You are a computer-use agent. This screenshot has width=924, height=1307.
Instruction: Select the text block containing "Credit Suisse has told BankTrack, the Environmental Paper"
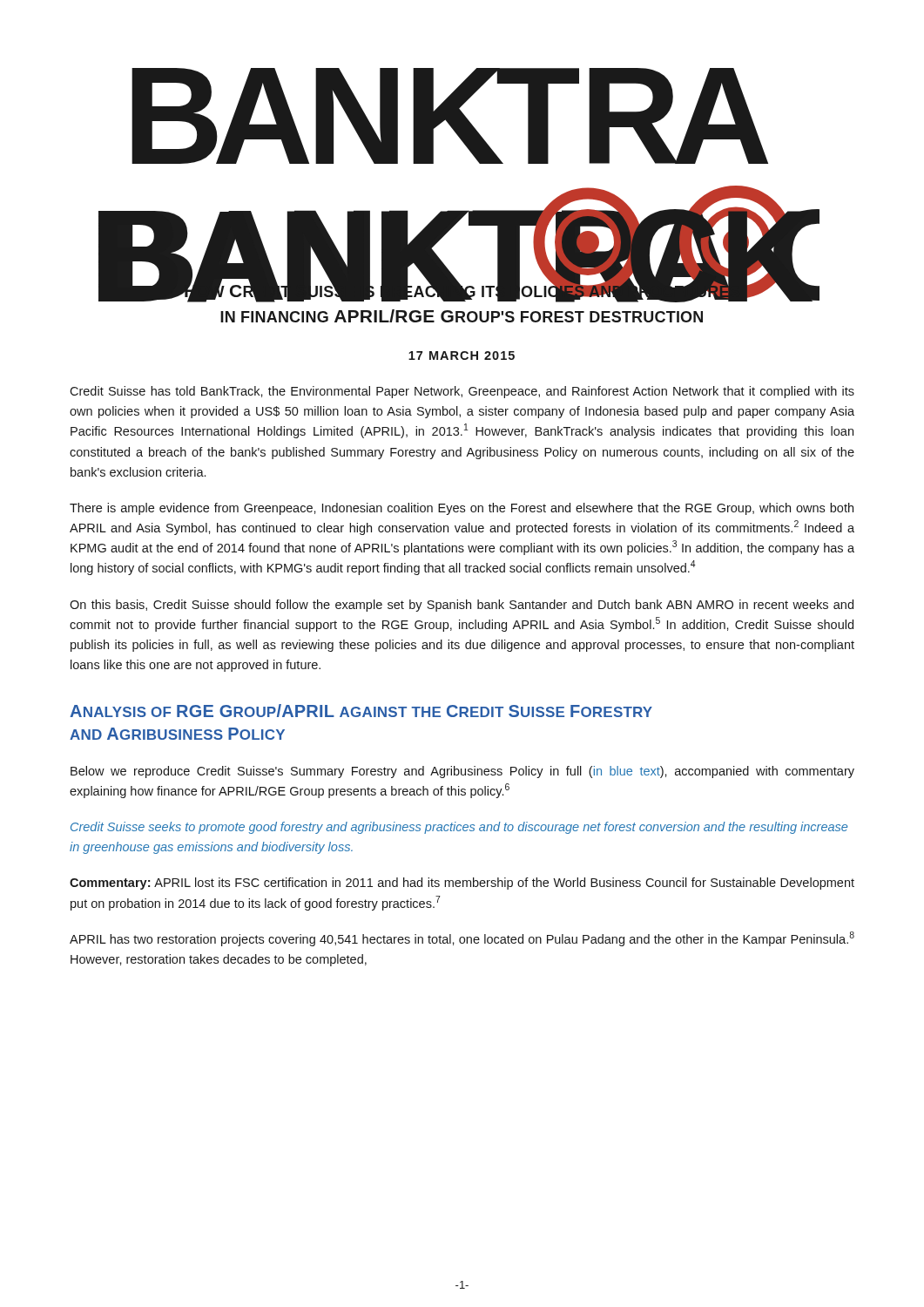pyautogui.click(x=462, y=432)
